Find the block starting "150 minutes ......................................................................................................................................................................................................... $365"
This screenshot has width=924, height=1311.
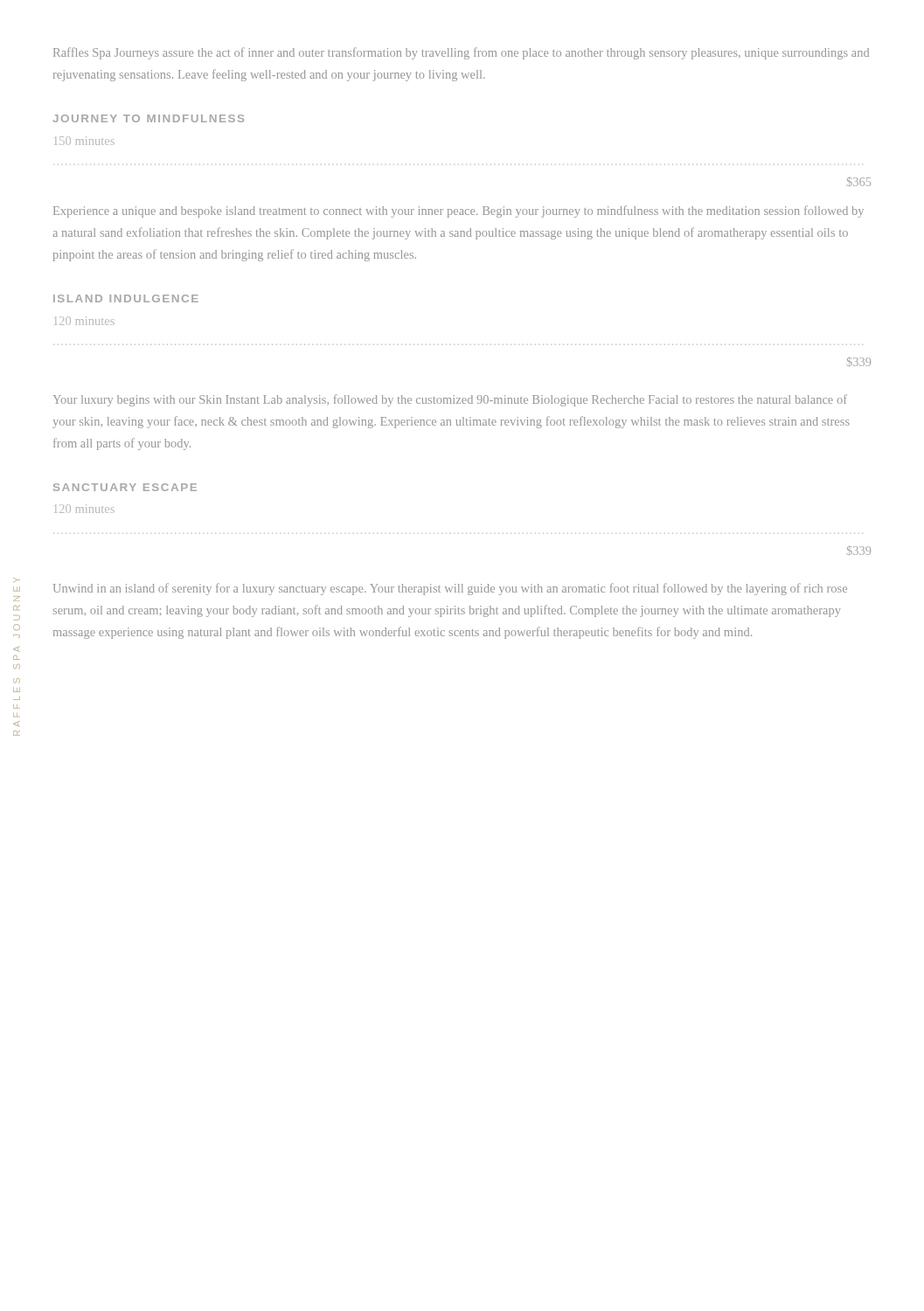[x=462, y=163]
